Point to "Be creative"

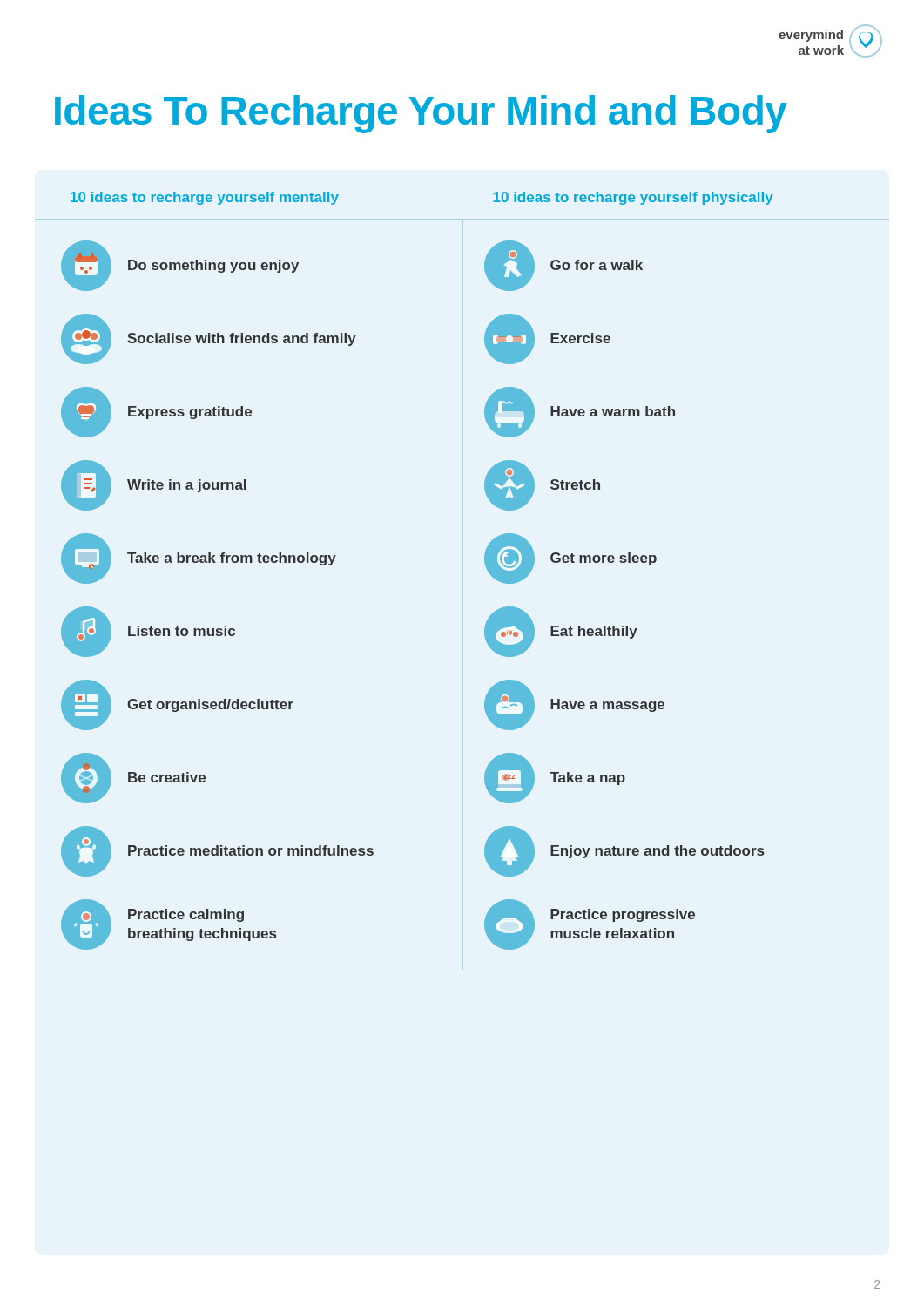tap(134, 778)
